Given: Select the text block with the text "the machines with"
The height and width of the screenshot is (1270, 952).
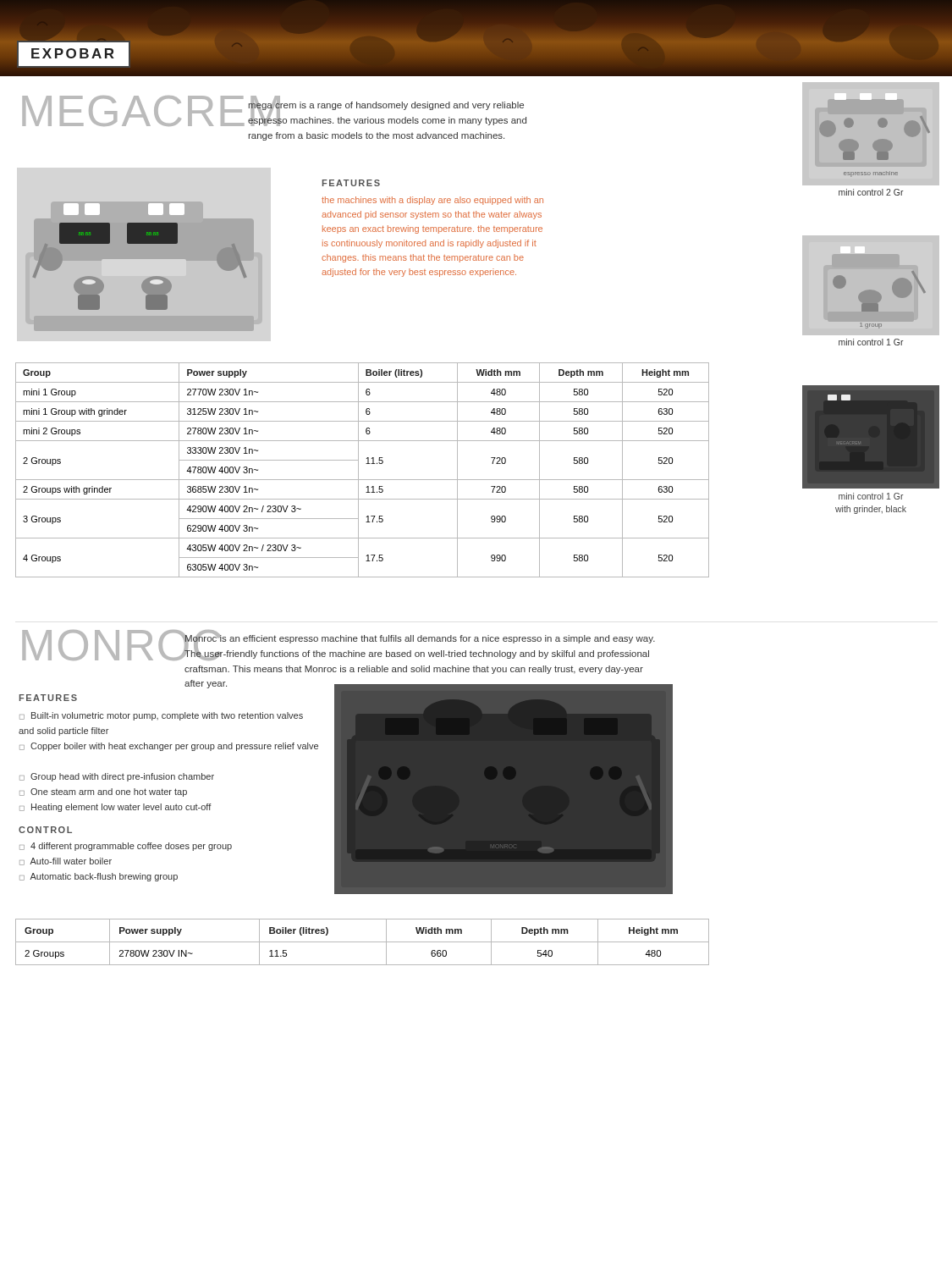Looking at the screenshot, I should pyautogui.click(x=433, y=236).
